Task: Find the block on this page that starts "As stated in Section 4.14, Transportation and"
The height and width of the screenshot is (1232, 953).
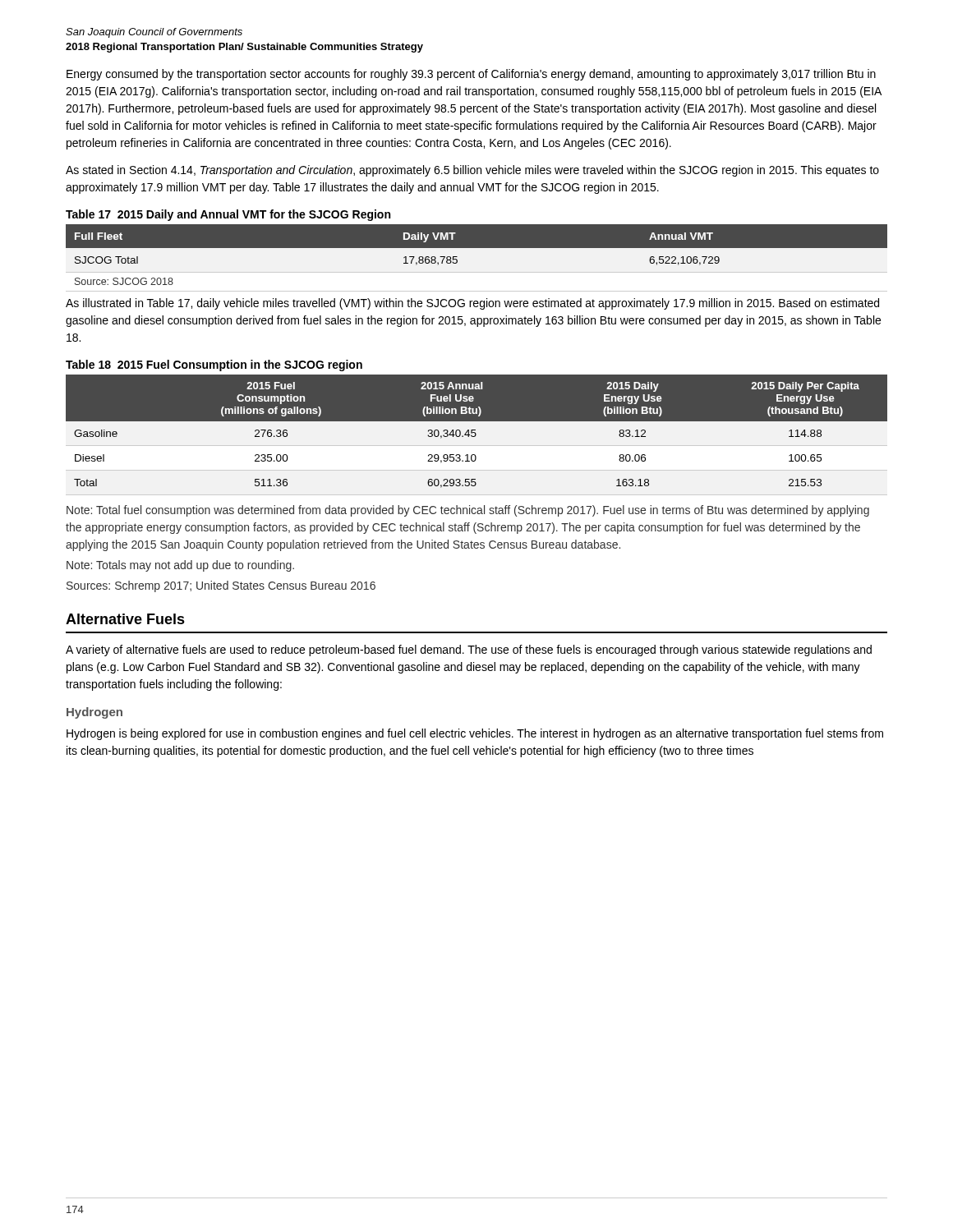Action: tap(476, 179)
